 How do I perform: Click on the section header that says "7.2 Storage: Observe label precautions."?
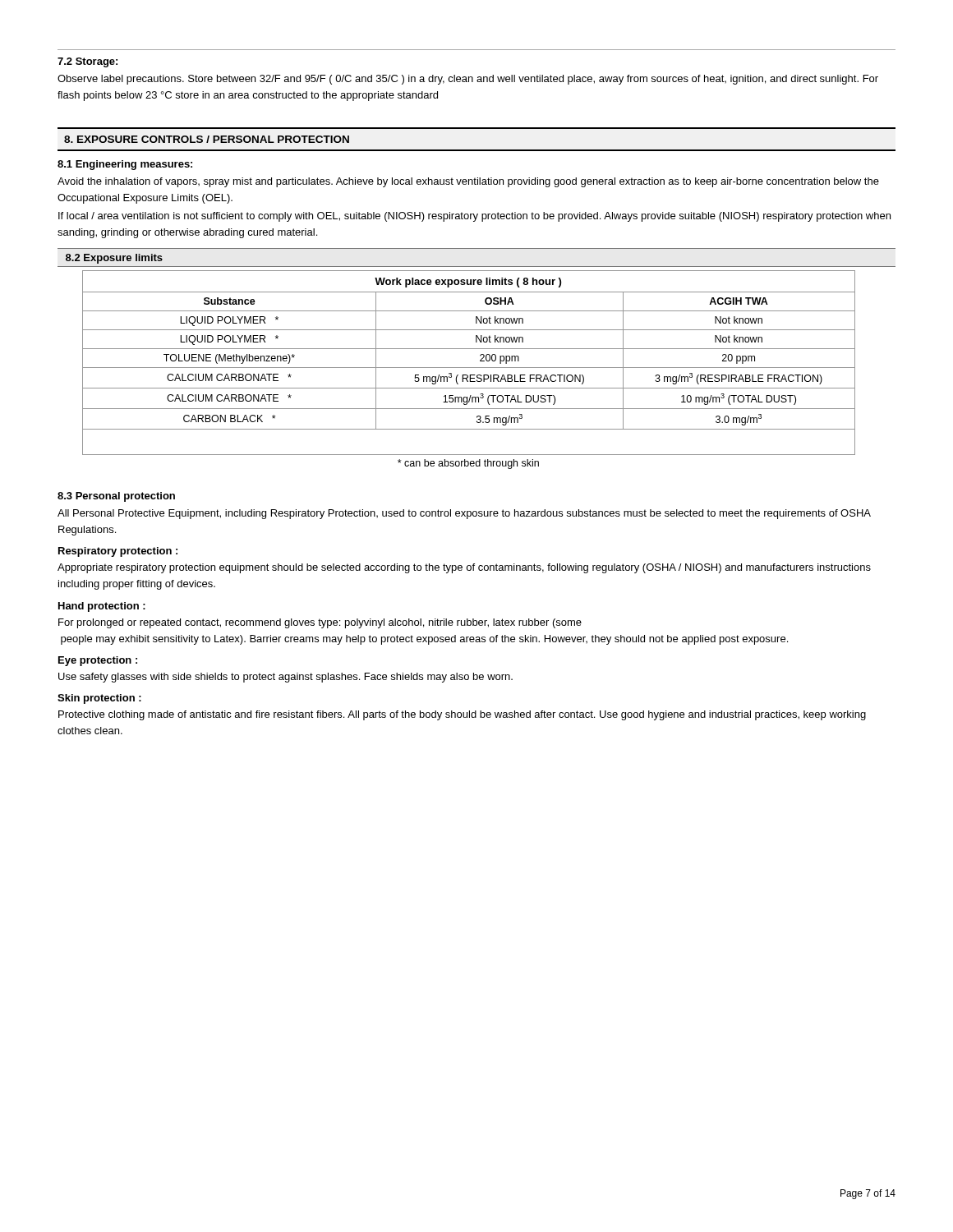coord(476,79)
